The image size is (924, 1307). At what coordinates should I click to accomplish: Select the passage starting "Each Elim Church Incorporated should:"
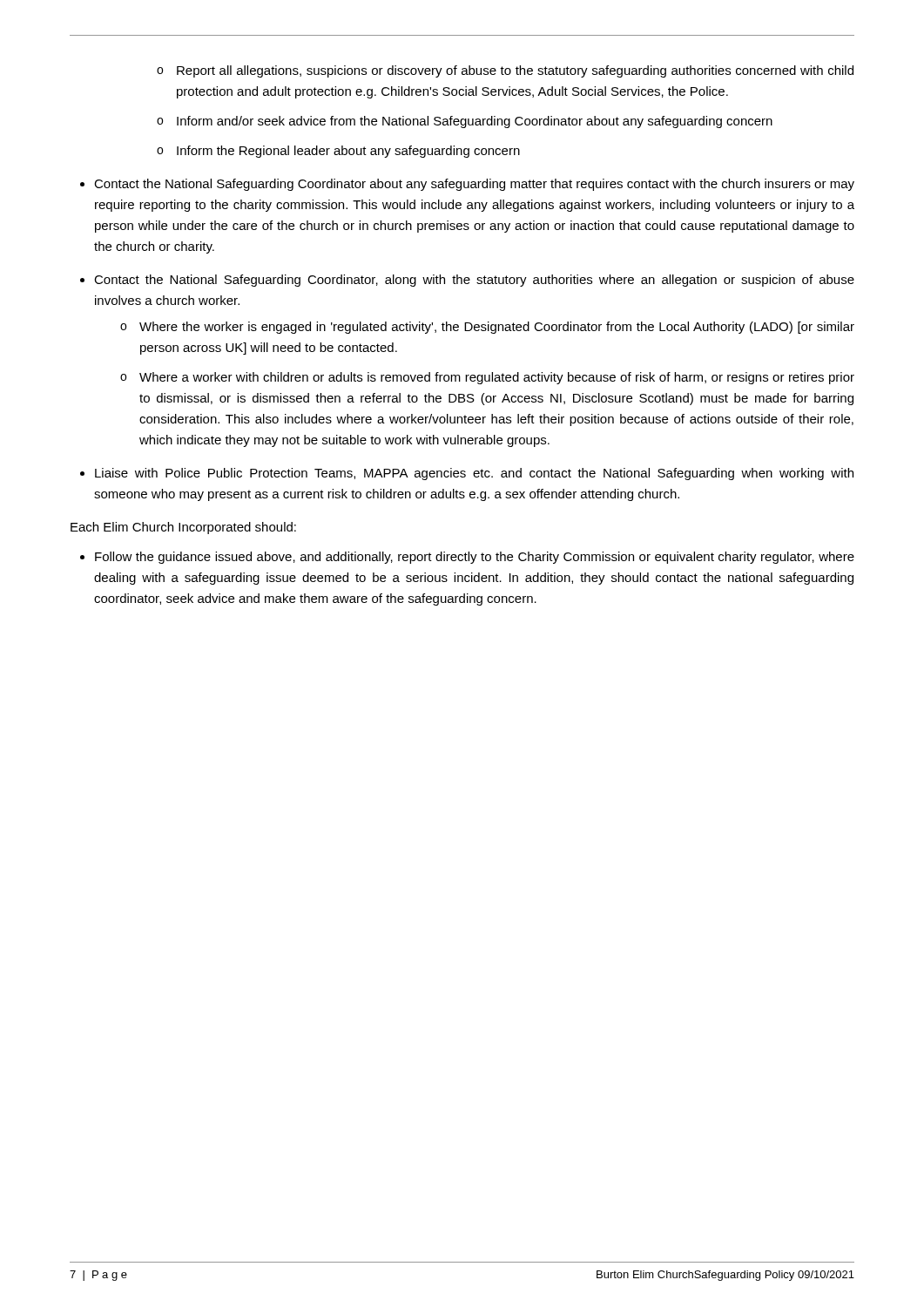[x=183, y=527]
